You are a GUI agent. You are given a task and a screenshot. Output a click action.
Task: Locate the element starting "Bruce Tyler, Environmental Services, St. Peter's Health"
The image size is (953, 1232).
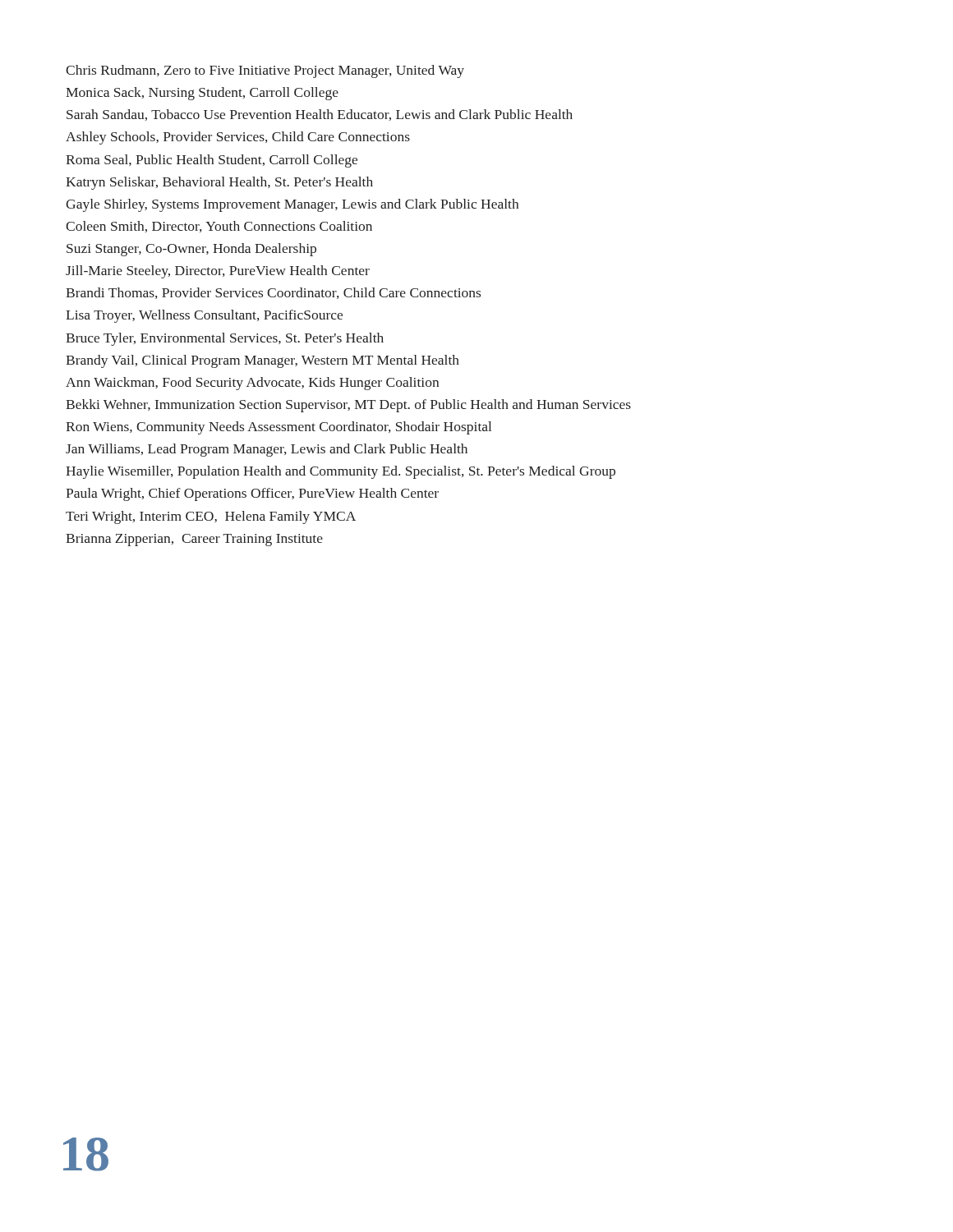pos(225,337)
